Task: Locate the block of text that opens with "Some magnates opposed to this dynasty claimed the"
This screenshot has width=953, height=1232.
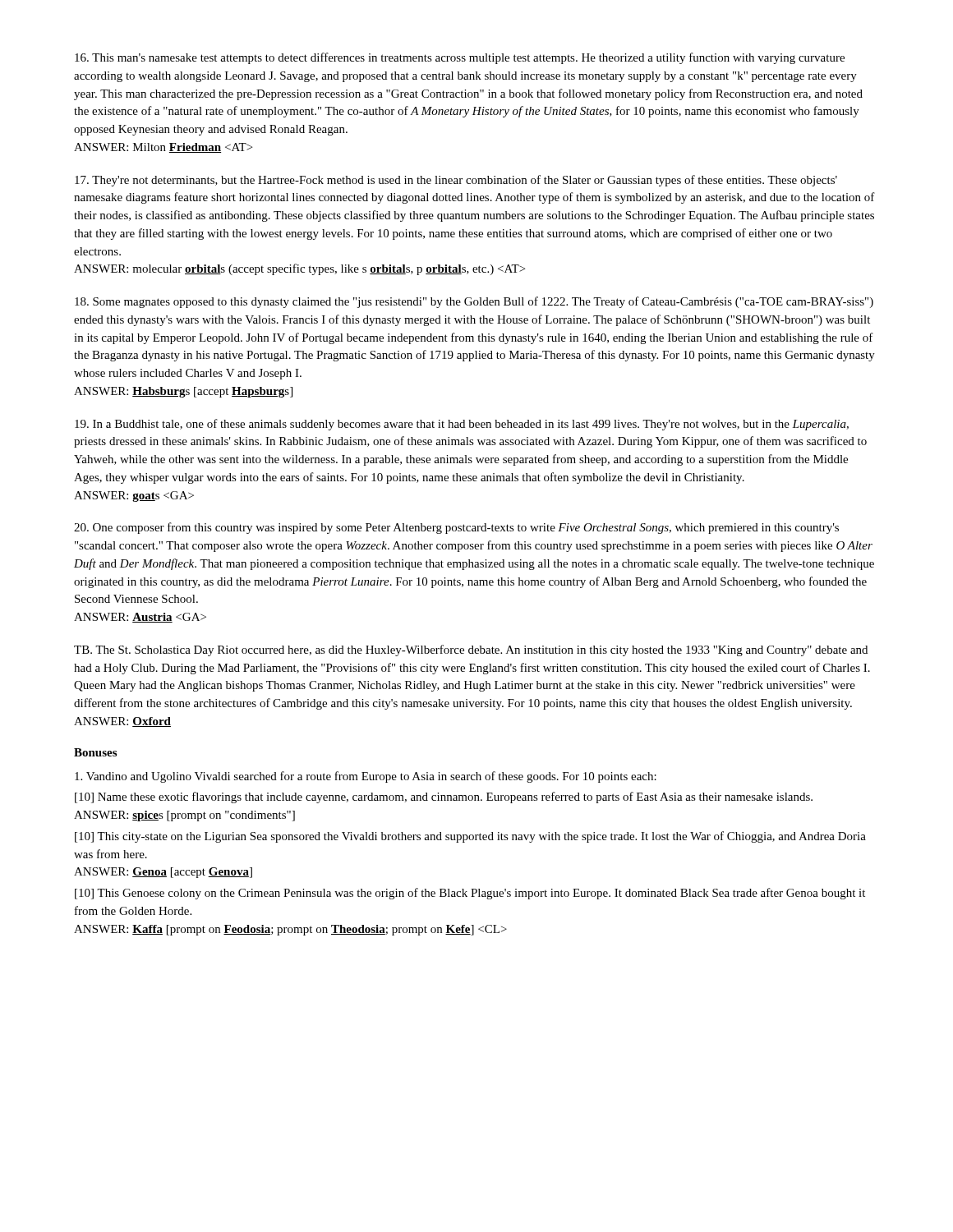Action: [x=474, y=346]
